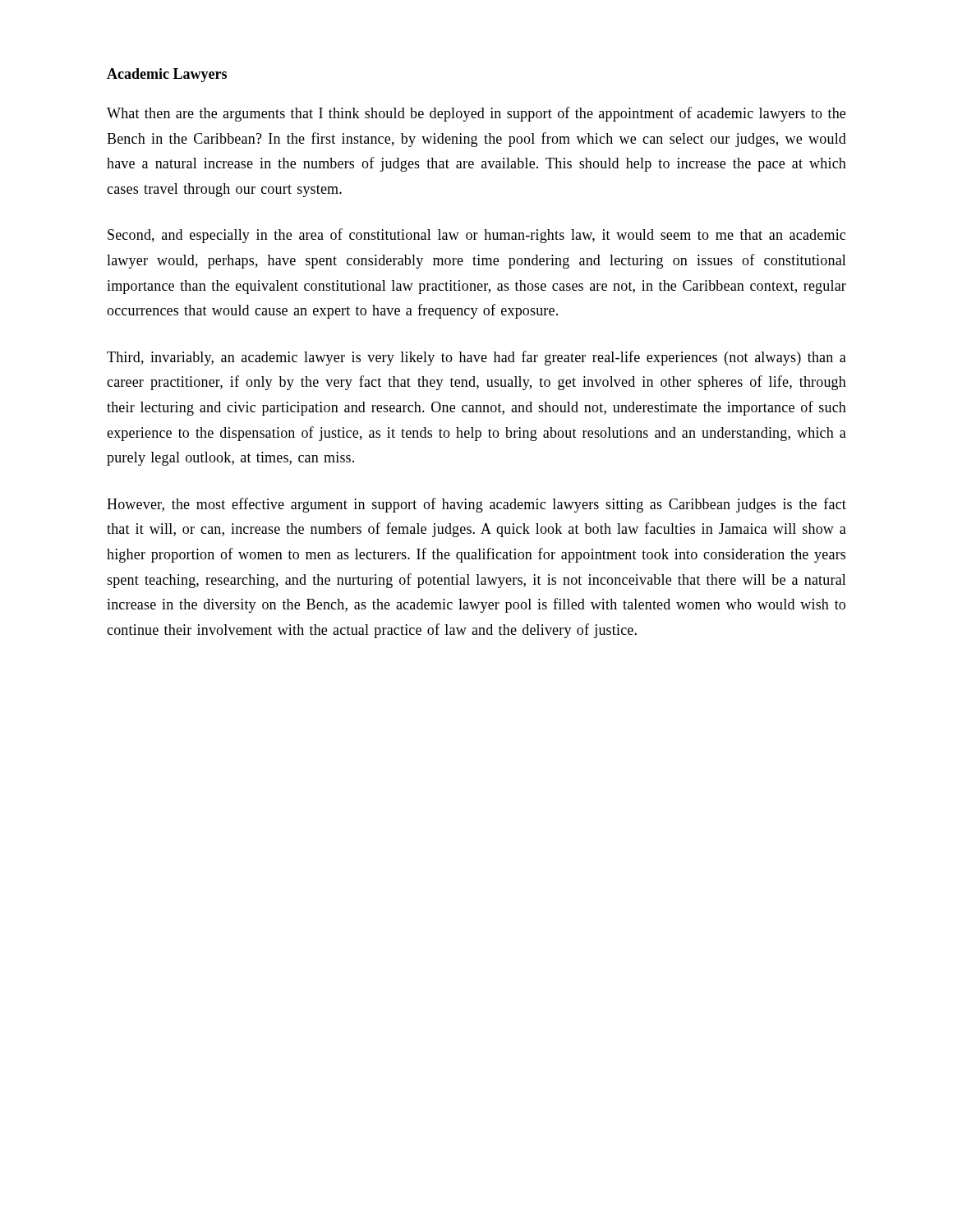This screenshot has width=953, height=1232.
Task: Locate the text block that reads "Third, invariably, an academic lawyer is very"
Action: pos(476,407)
